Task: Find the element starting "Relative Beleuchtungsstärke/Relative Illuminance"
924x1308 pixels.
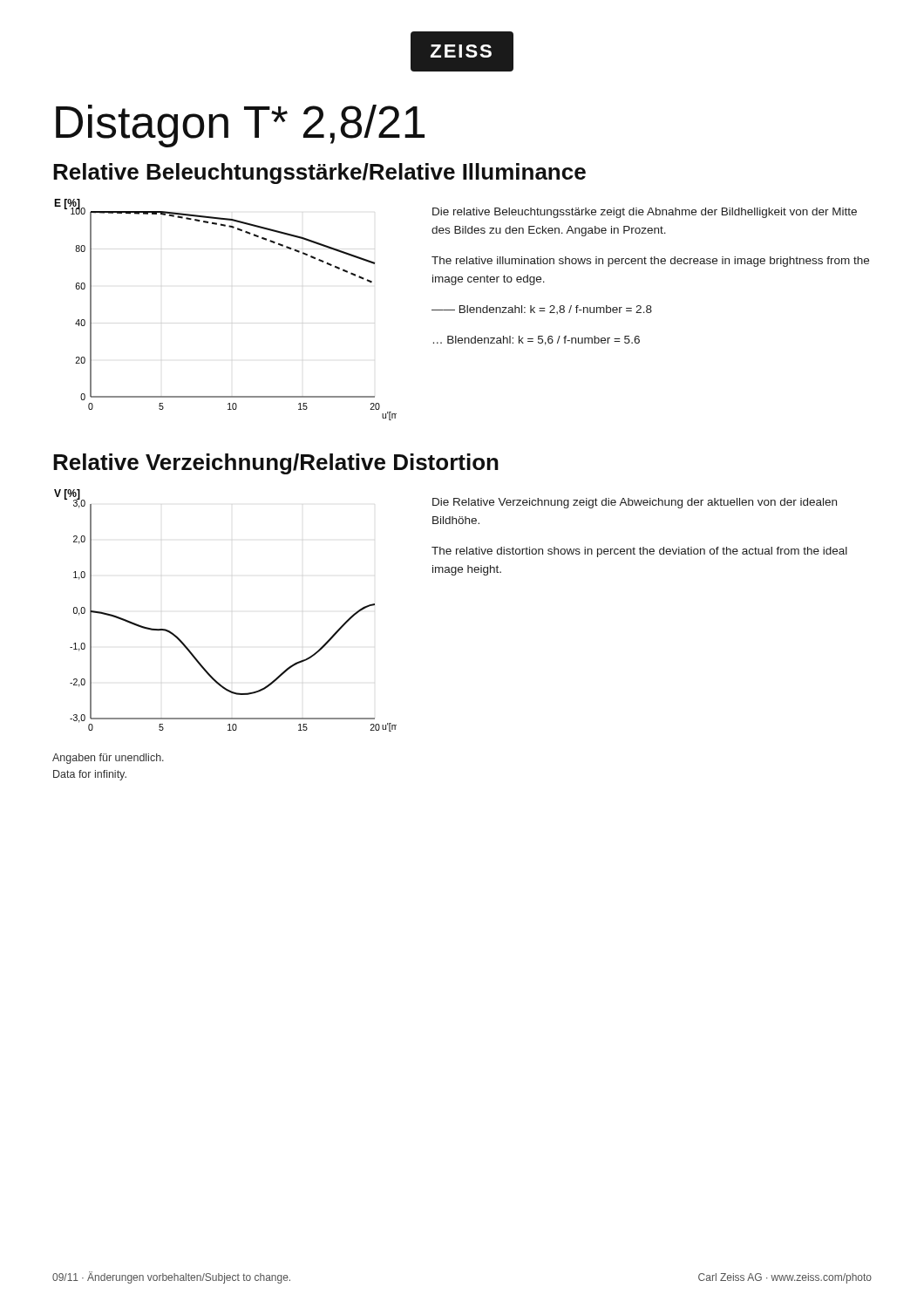Action: pos(319,172)
